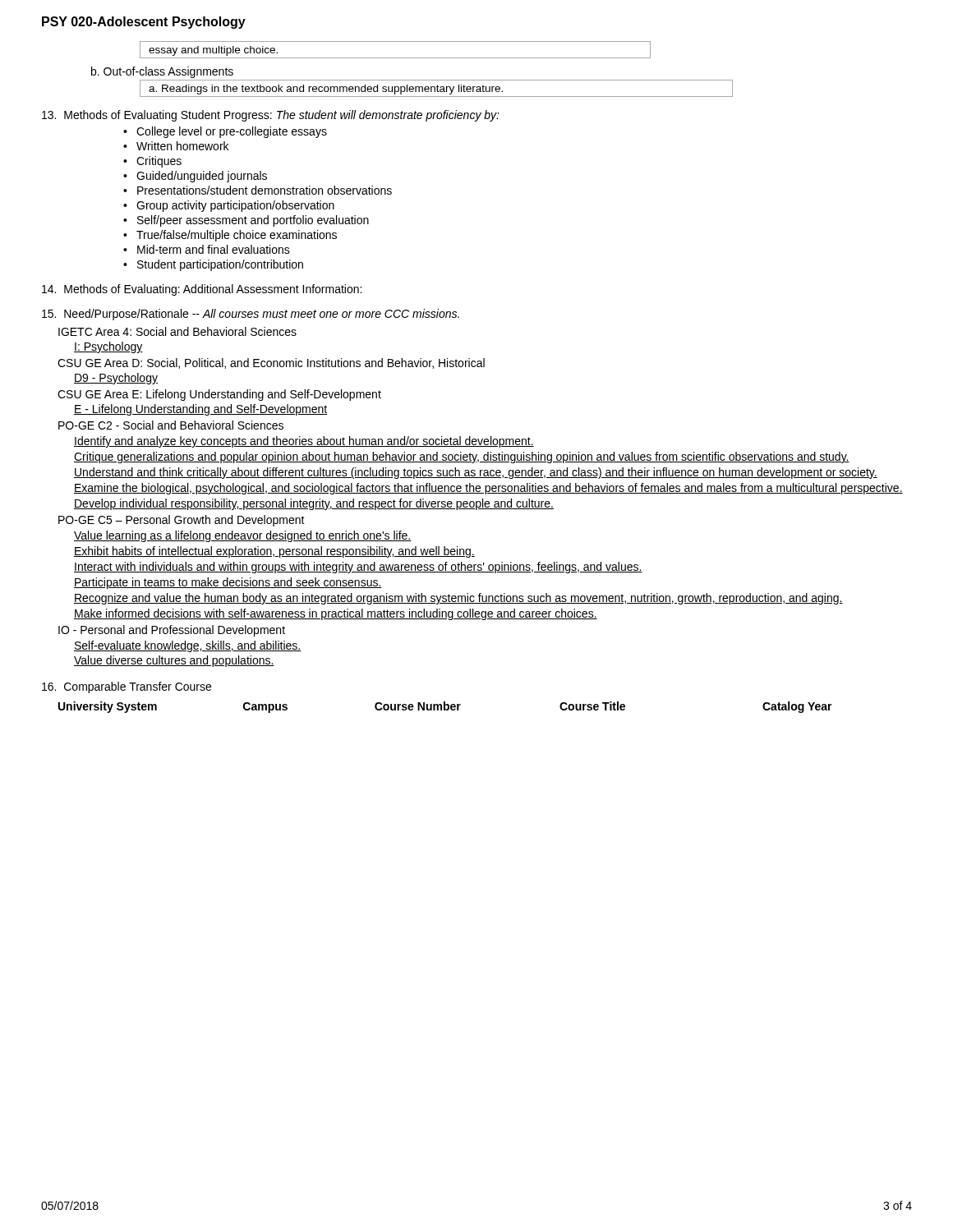Click the passage that begins "Need/Purpose/Rationale -- All"
This screenshot has width=953, height=1232.
(476, 487)
